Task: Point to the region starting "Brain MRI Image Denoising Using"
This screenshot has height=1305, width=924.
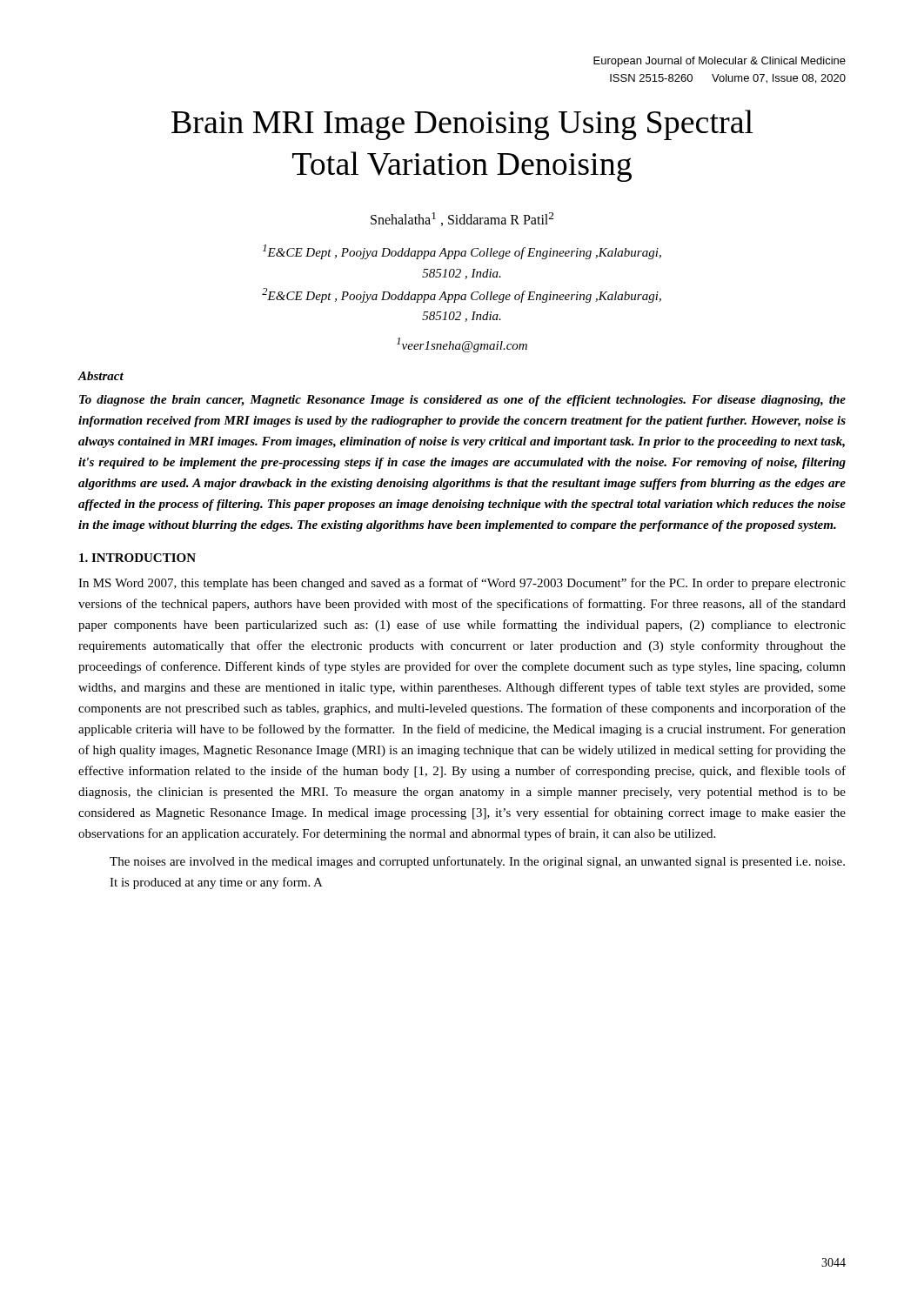Action: pyautogui.click(x=462, y=143)
